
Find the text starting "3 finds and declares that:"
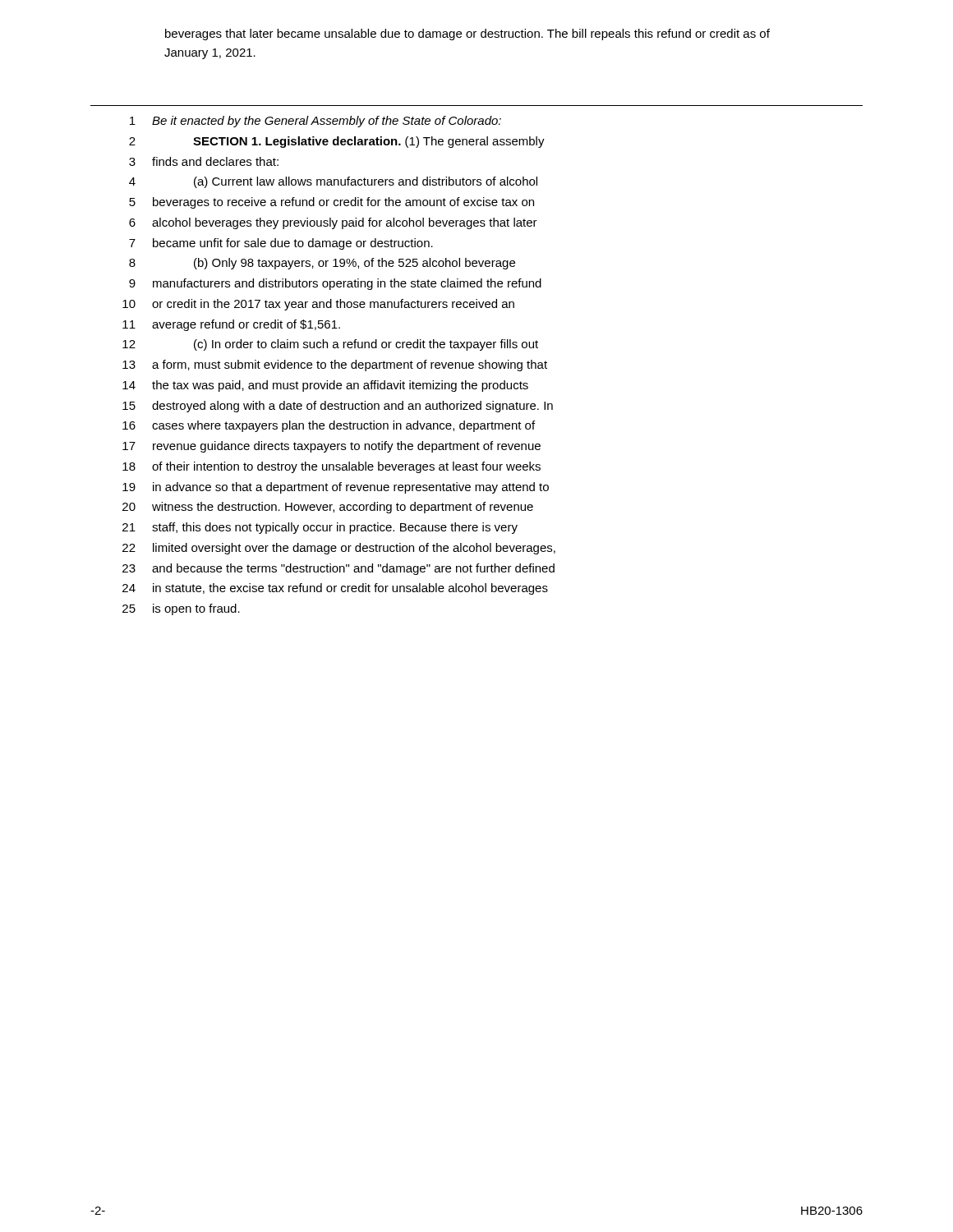(204, 161)
